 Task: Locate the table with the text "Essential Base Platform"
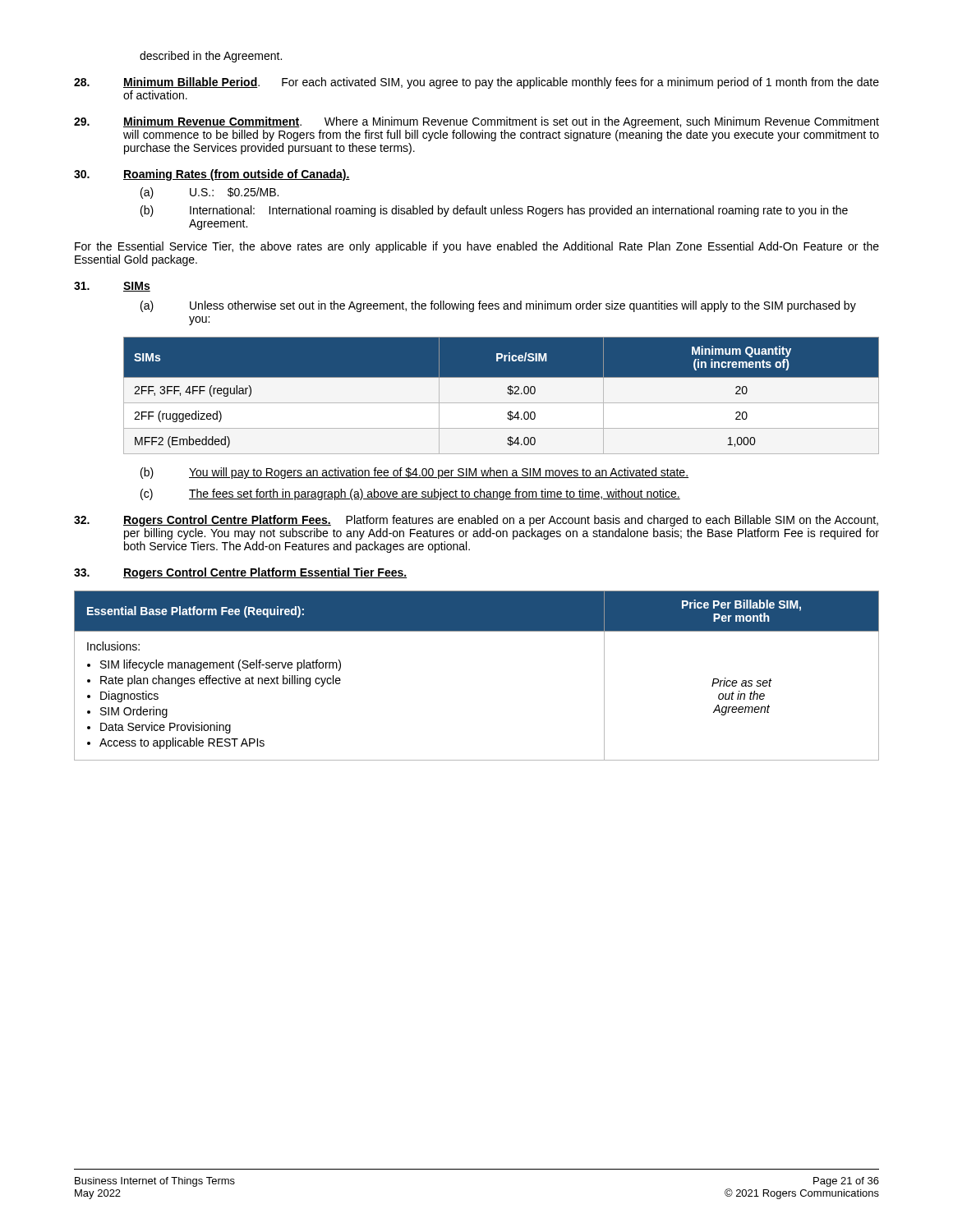(x=476, y=676)
